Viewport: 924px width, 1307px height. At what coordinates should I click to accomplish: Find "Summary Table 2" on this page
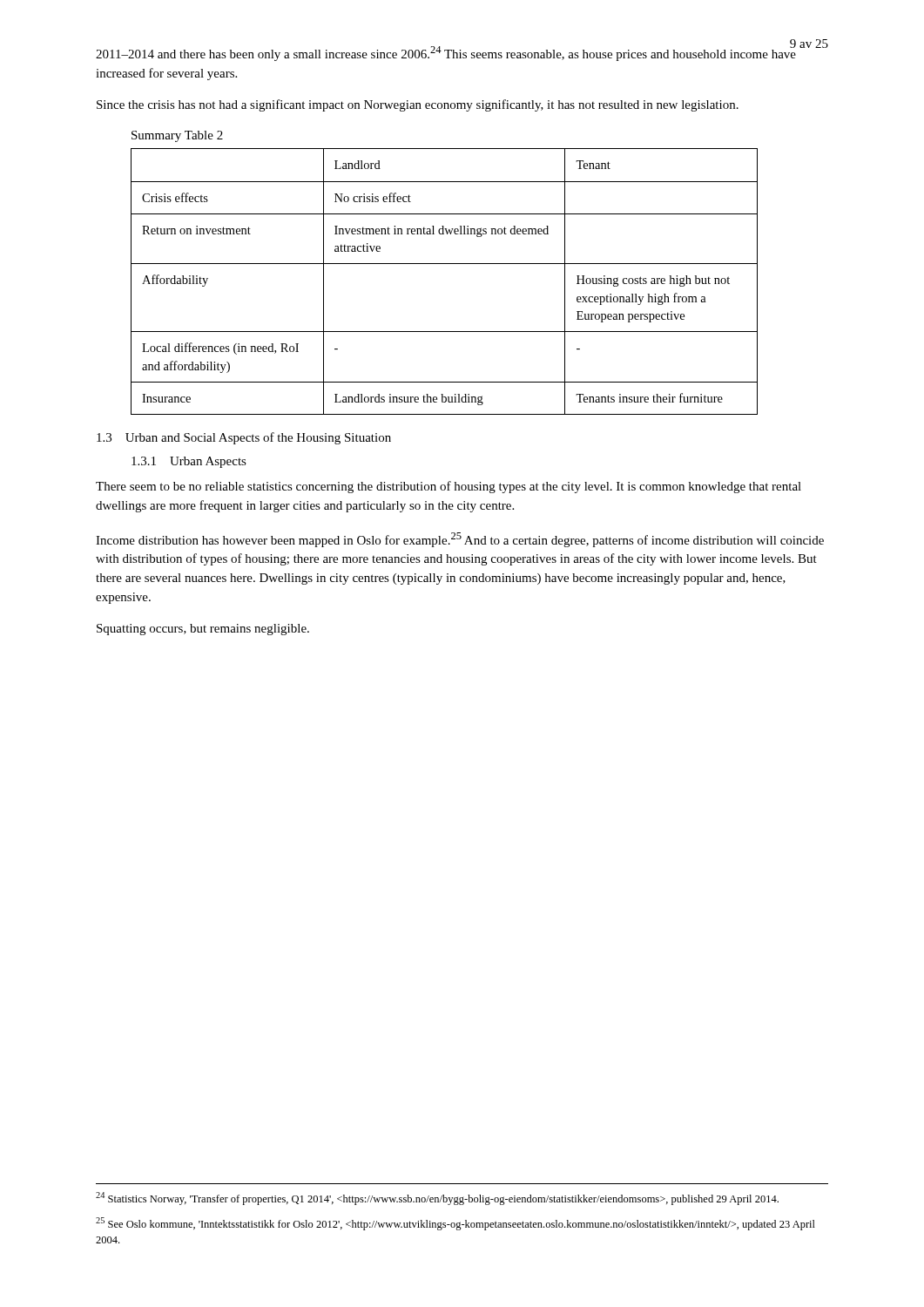click(177, 135)
